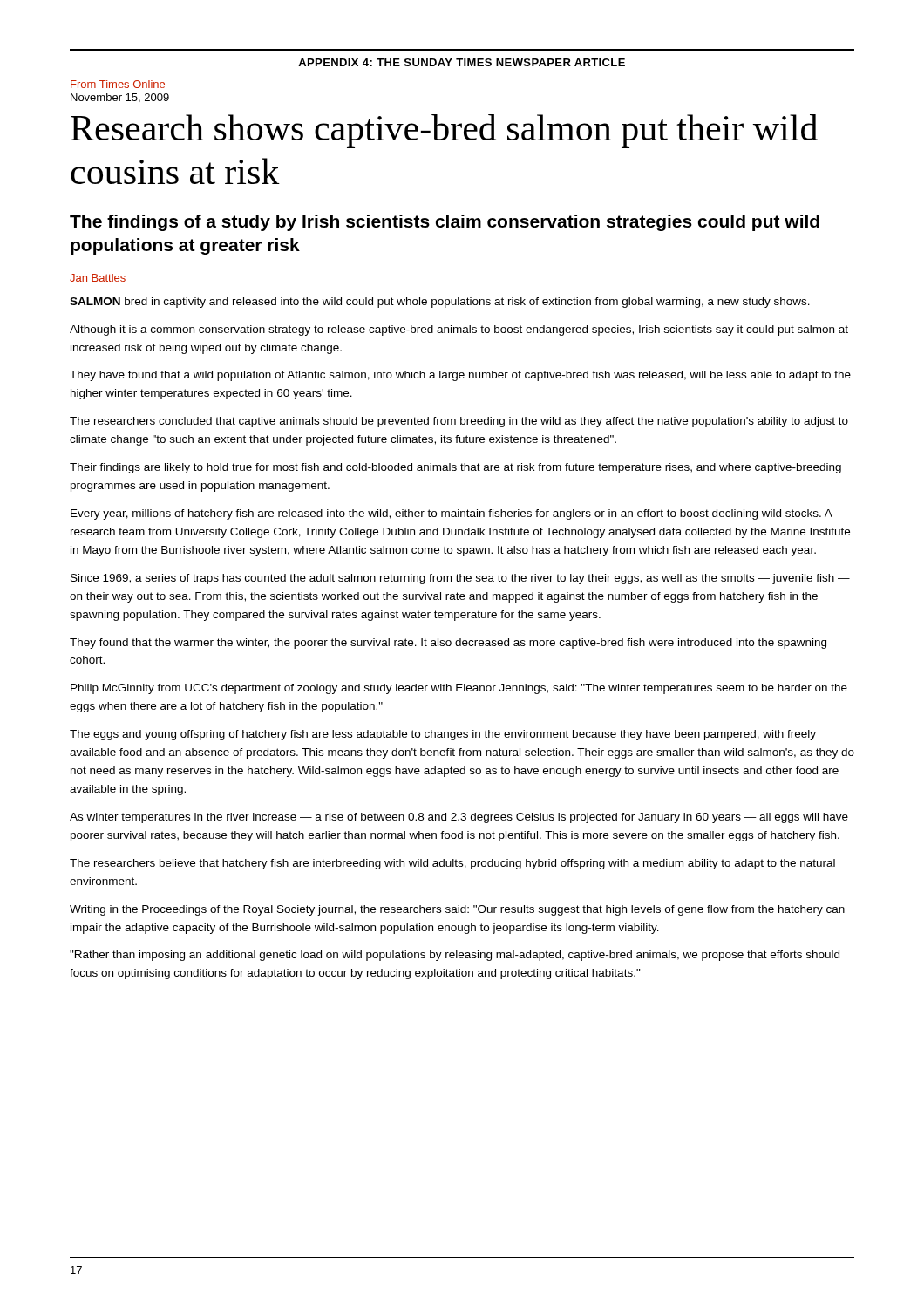Point to the text block starting "Every year, millions of hatchery fish are"
Viewport: 924px width, 1308px height.
coord(460,531)
